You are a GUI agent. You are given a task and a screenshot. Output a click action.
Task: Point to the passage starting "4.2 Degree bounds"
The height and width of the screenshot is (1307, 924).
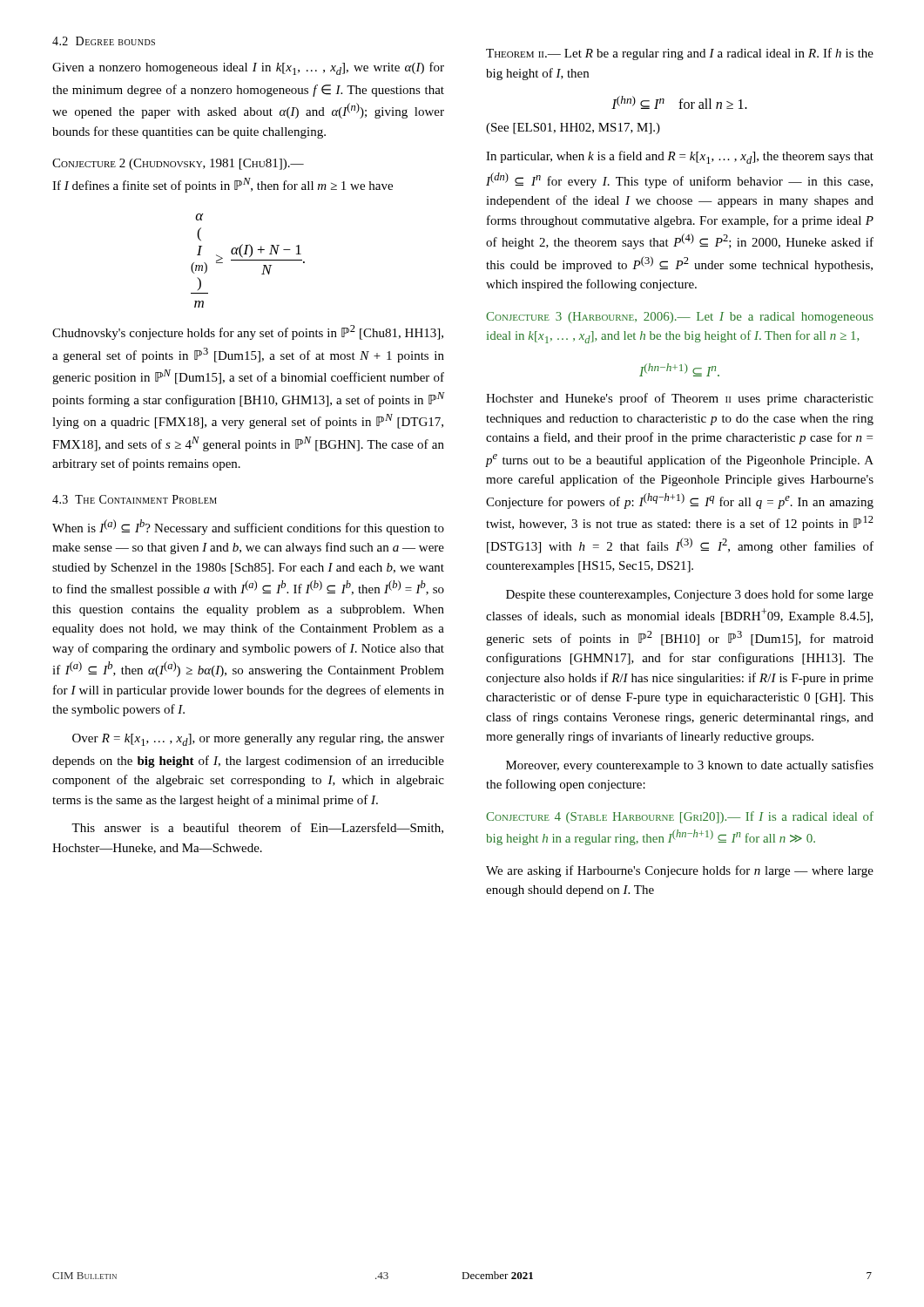click(104, 41)
